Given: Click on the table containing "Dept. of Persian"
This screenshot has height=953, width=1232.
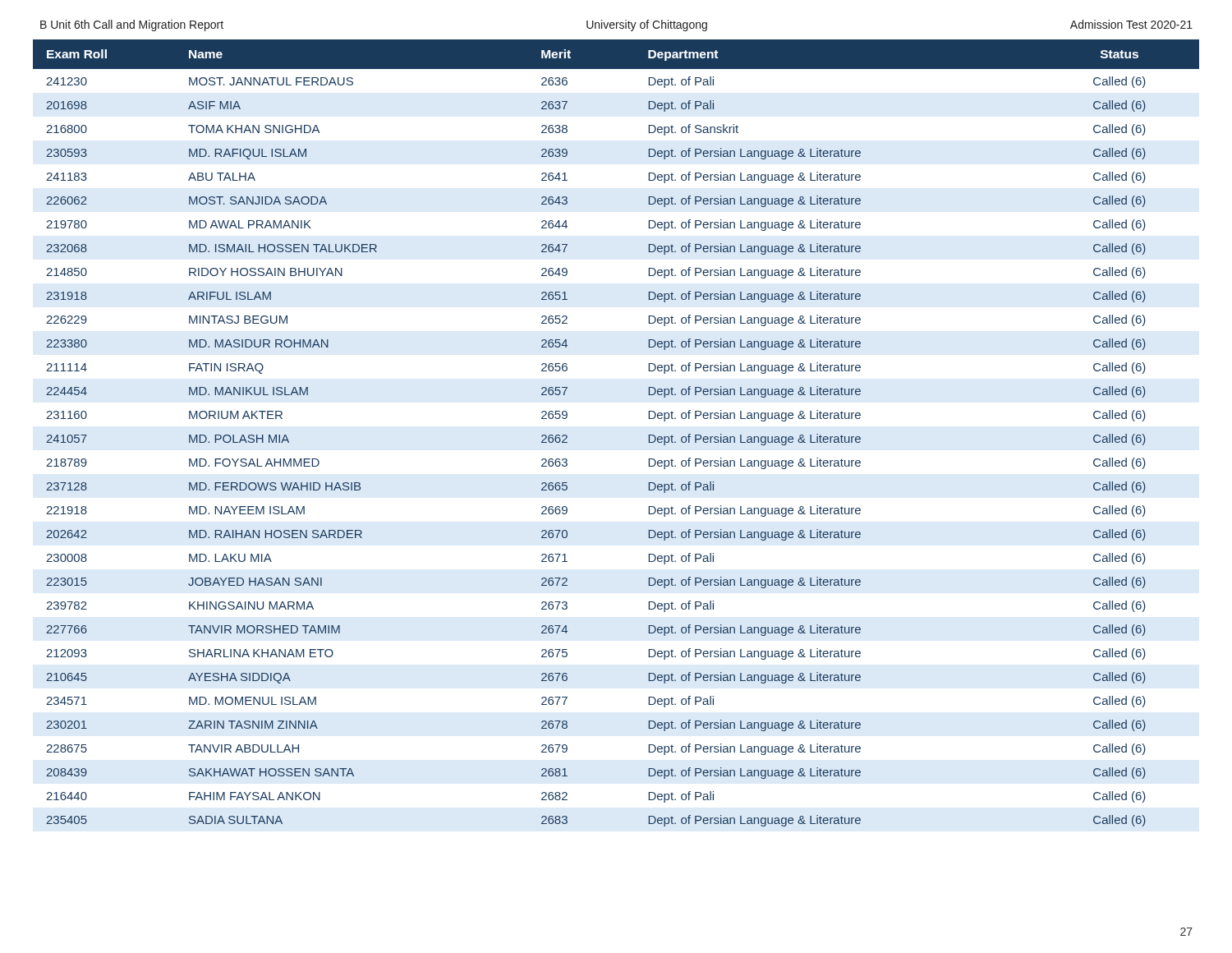Looking at the screenshot, I should [616, 435].
